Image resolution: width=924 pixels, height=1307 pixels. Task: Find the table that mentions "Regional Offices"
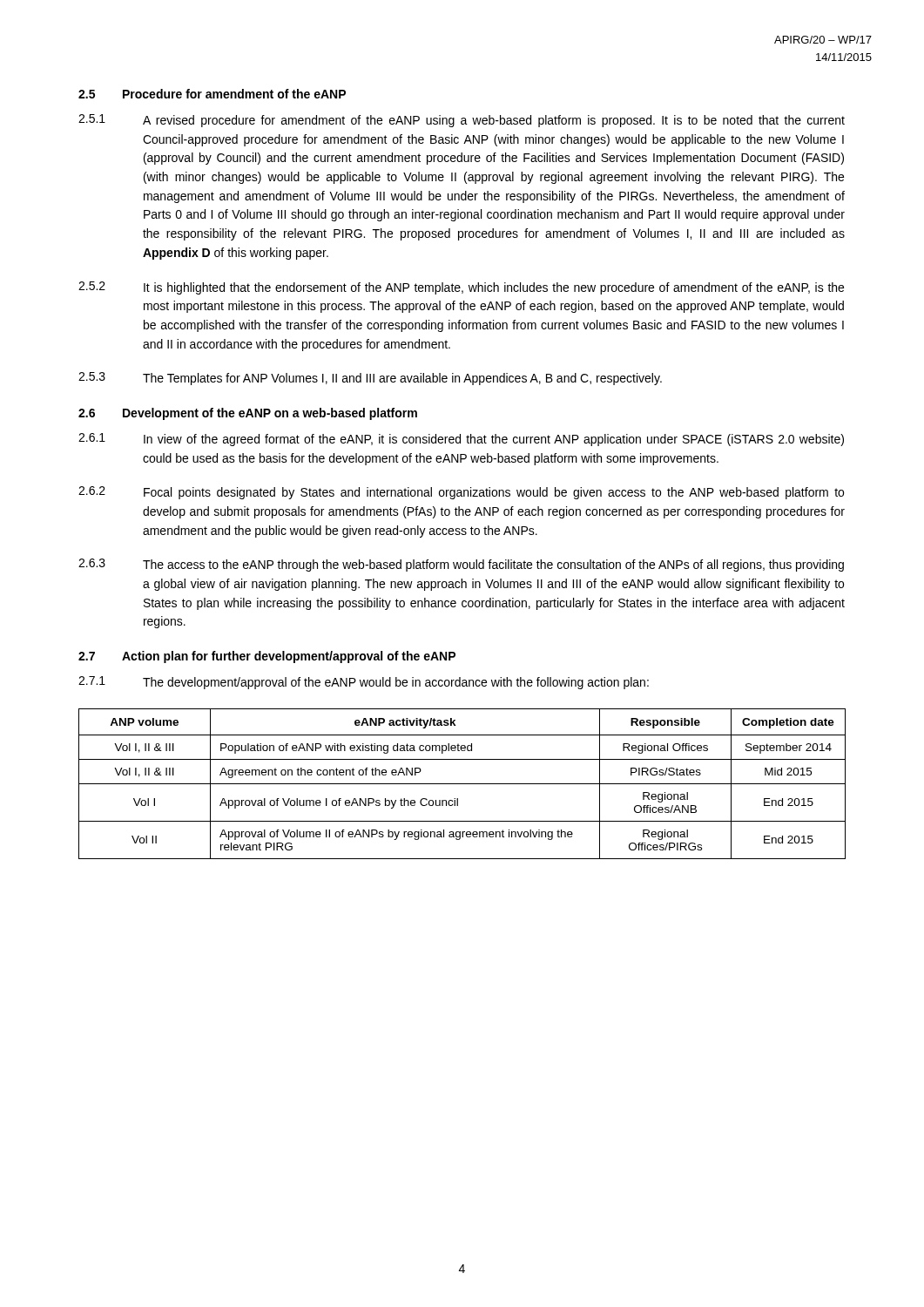(x=462, y=784)
